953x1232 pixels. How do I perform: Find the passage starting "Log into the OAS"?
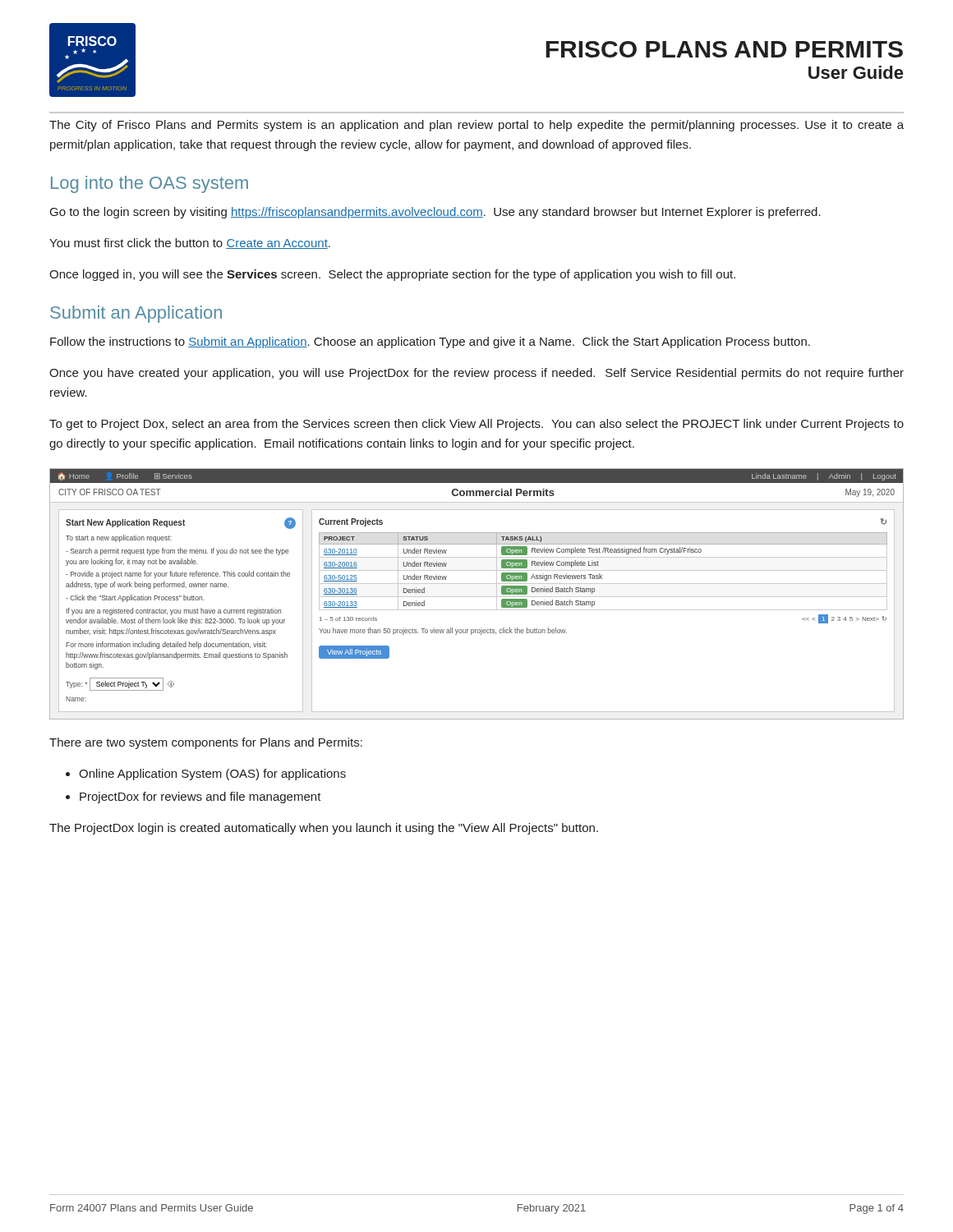tap(149, 183)
